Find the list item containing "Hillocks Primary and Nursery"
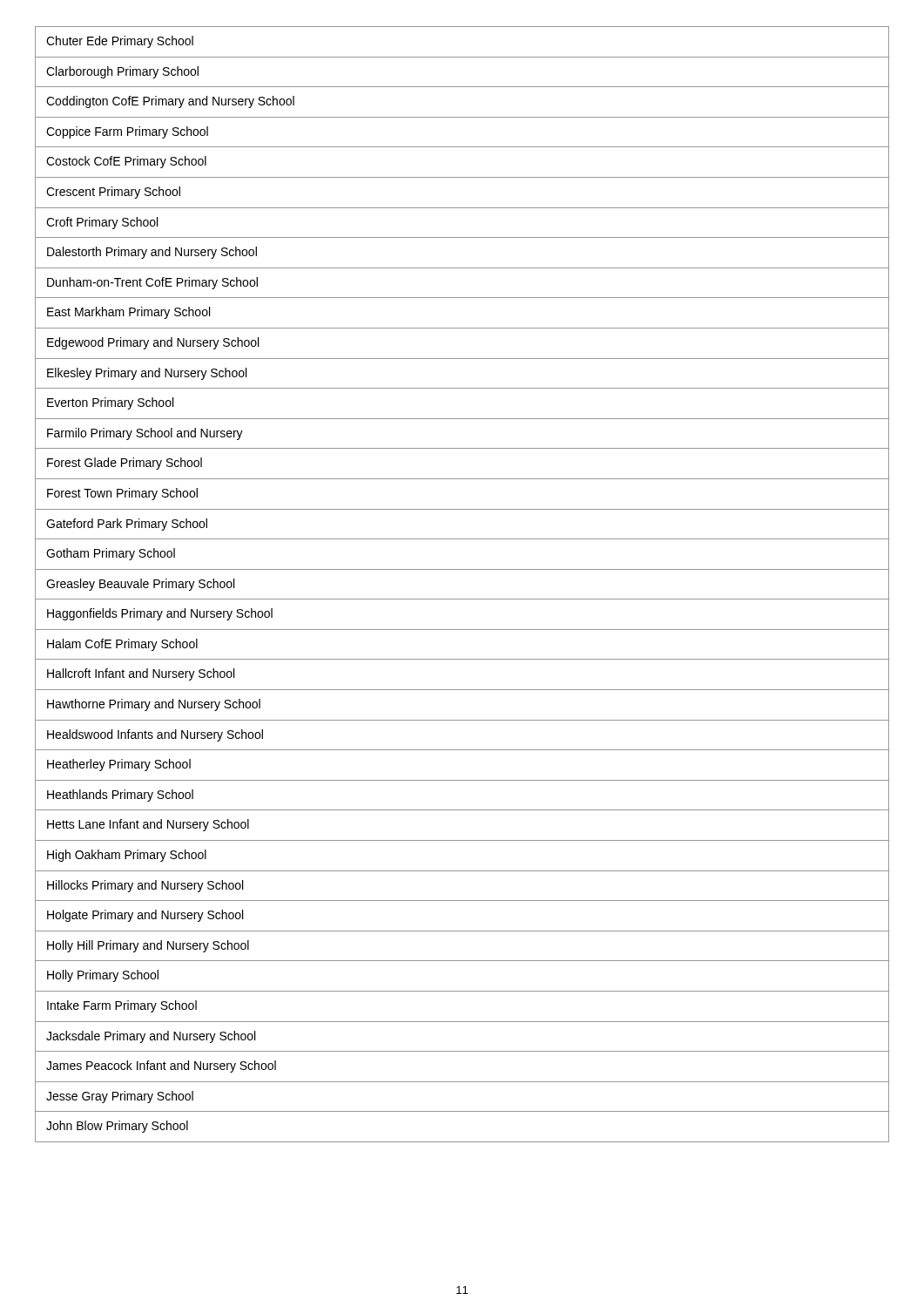The width and height of the screenshot is (924, 1307). click(462, 886)
